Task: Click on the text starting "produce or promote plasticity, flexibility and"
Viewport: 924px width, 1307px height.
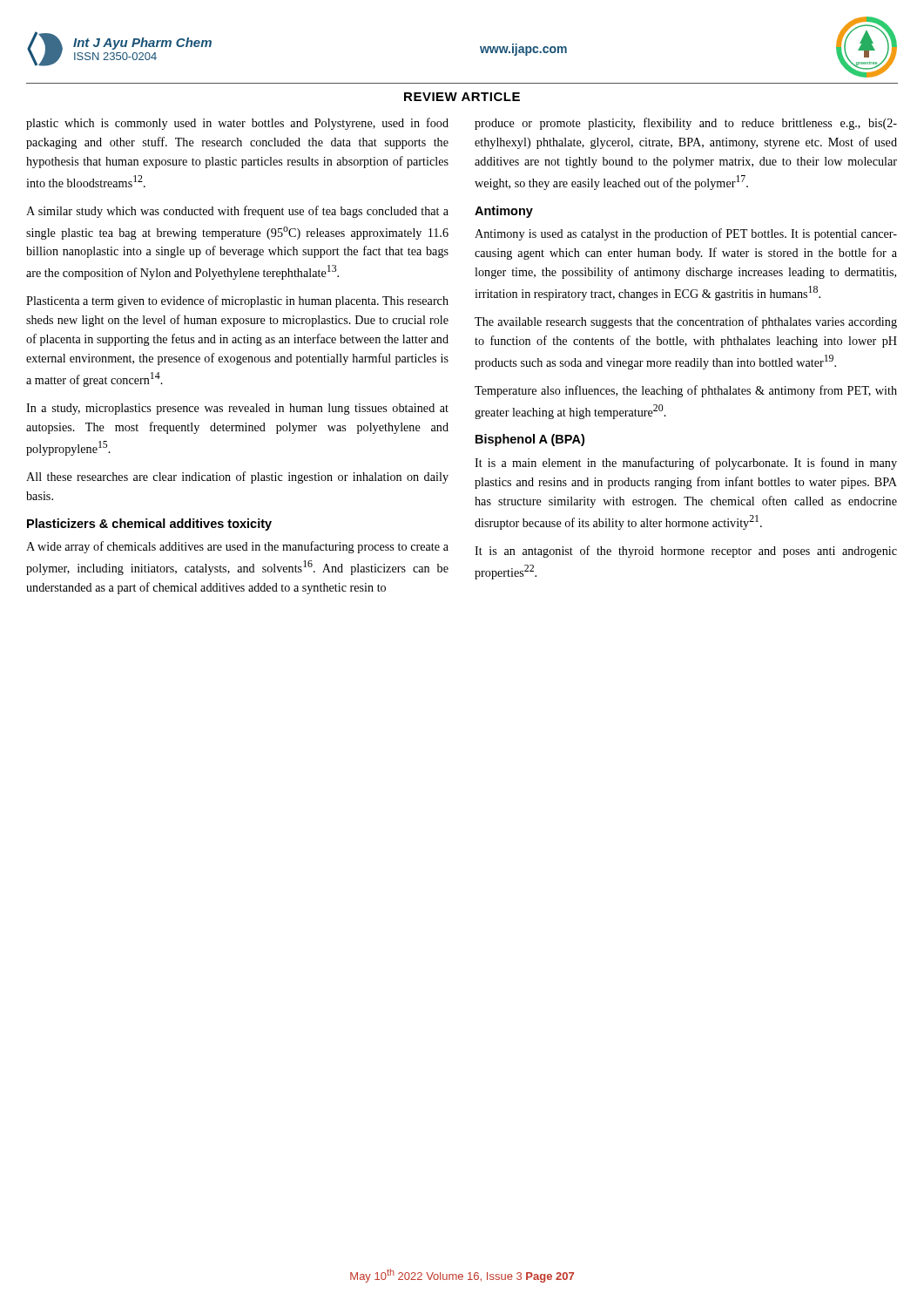Action: tap(686, 153)
